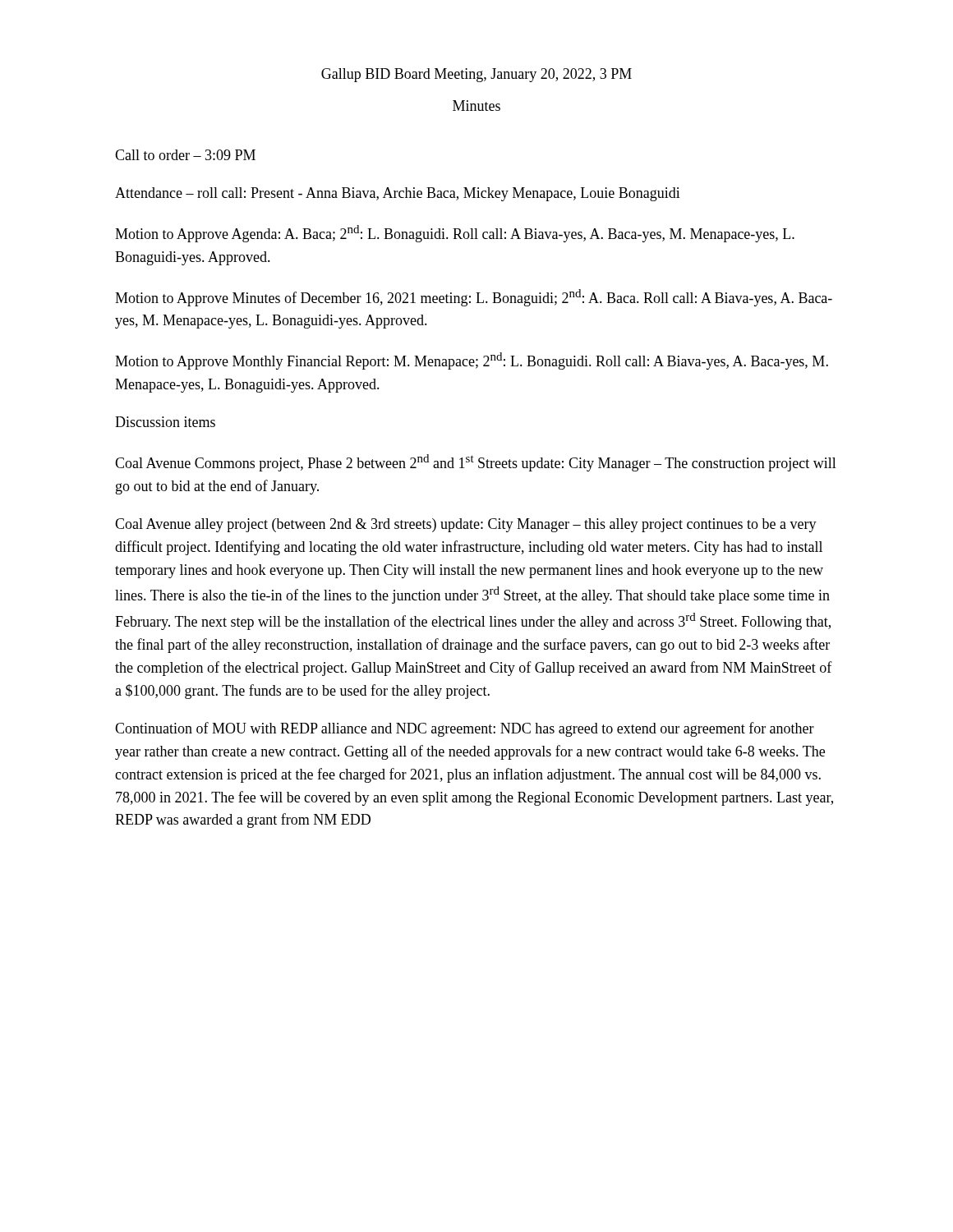Viewport: 953px width, 1232px height.
Task: Find the text block starting "Attendance – roll call: Present"
Action: click(x=398, y=193)
